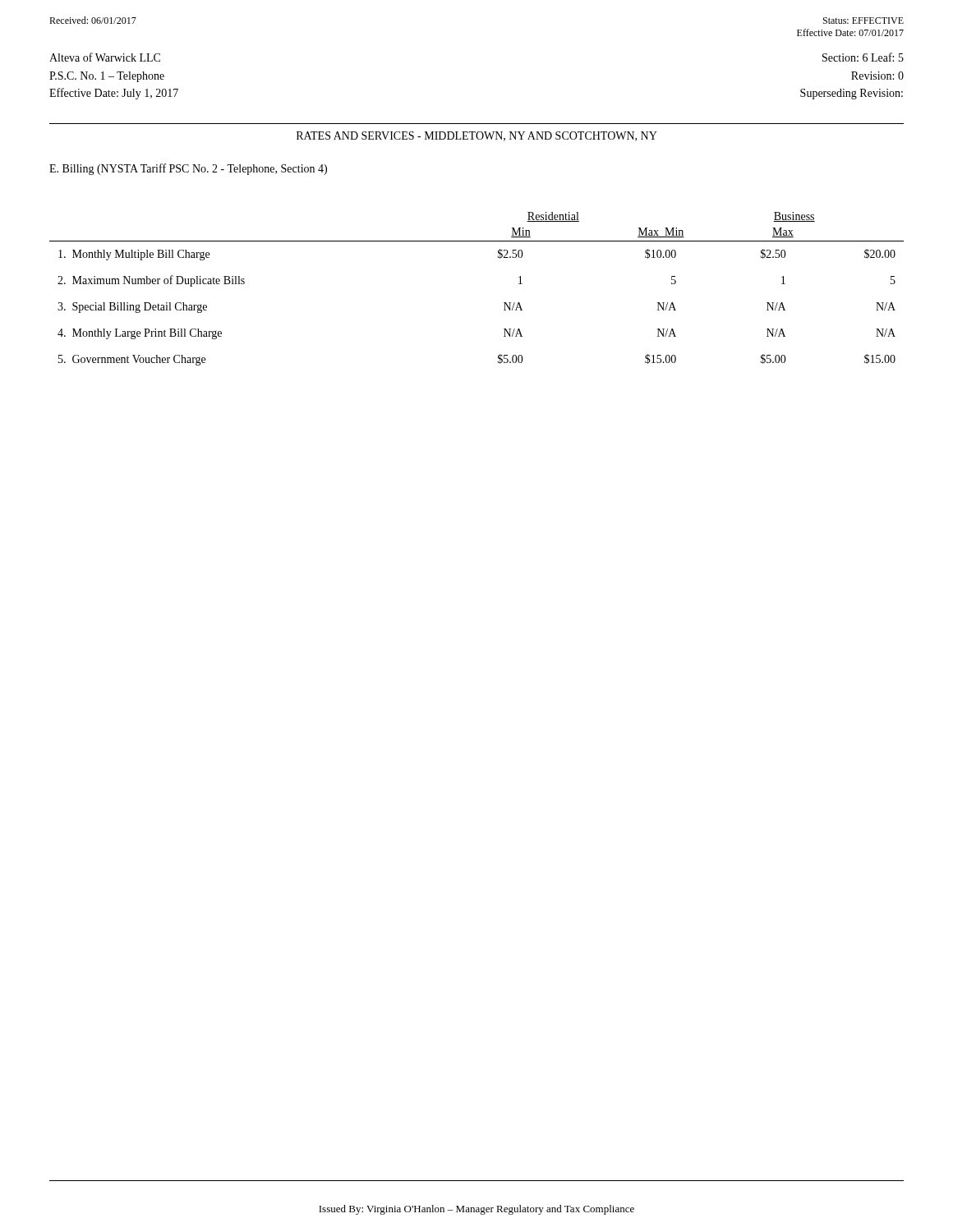This screenshot has width=953, height=1232.
Task: Locate the table with the text "4. Monthly Large Print Bill"
Action: pos(476,291)
